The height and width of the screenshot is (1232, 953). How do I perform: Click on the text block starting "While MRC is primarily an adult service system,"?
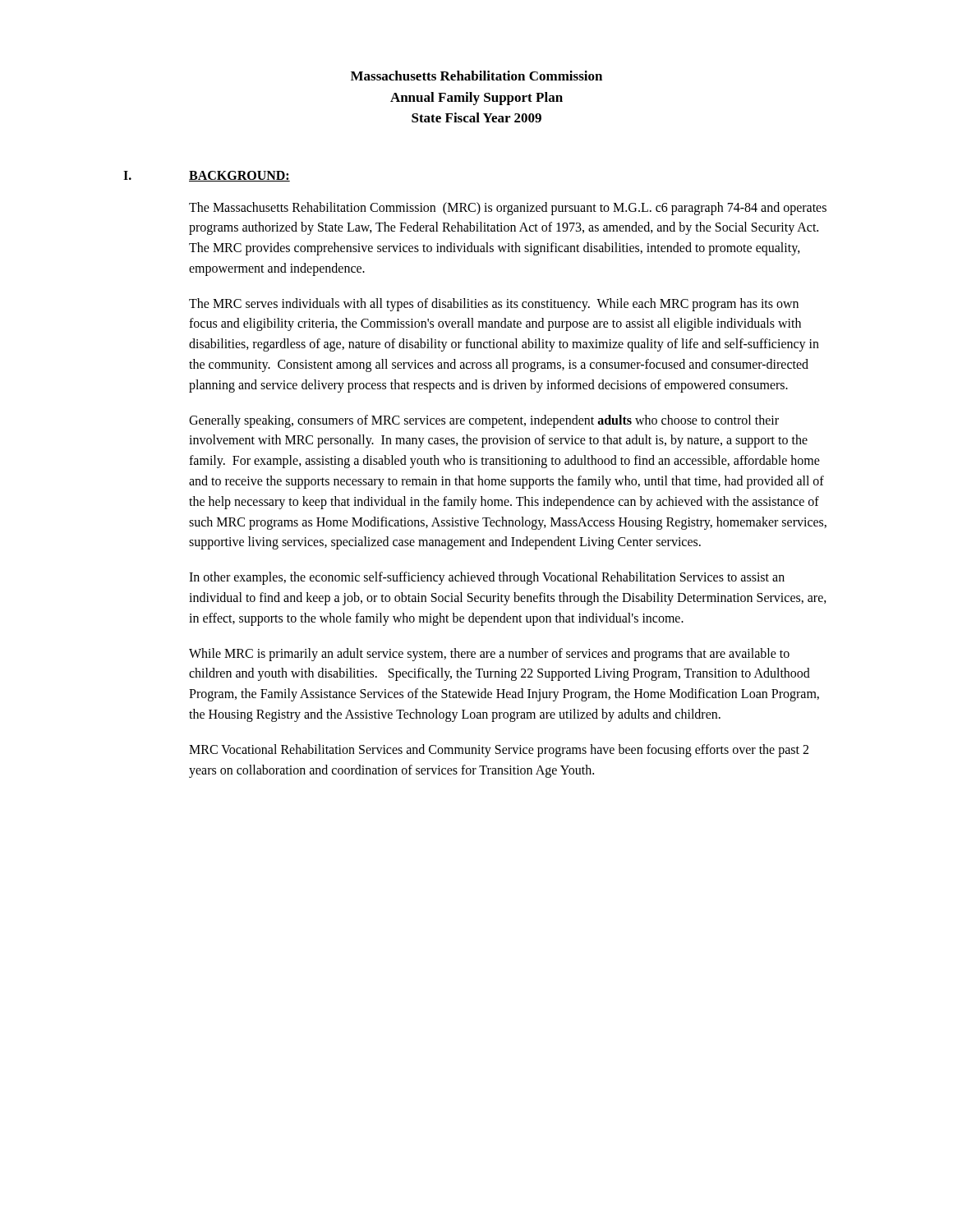(504, 684)
